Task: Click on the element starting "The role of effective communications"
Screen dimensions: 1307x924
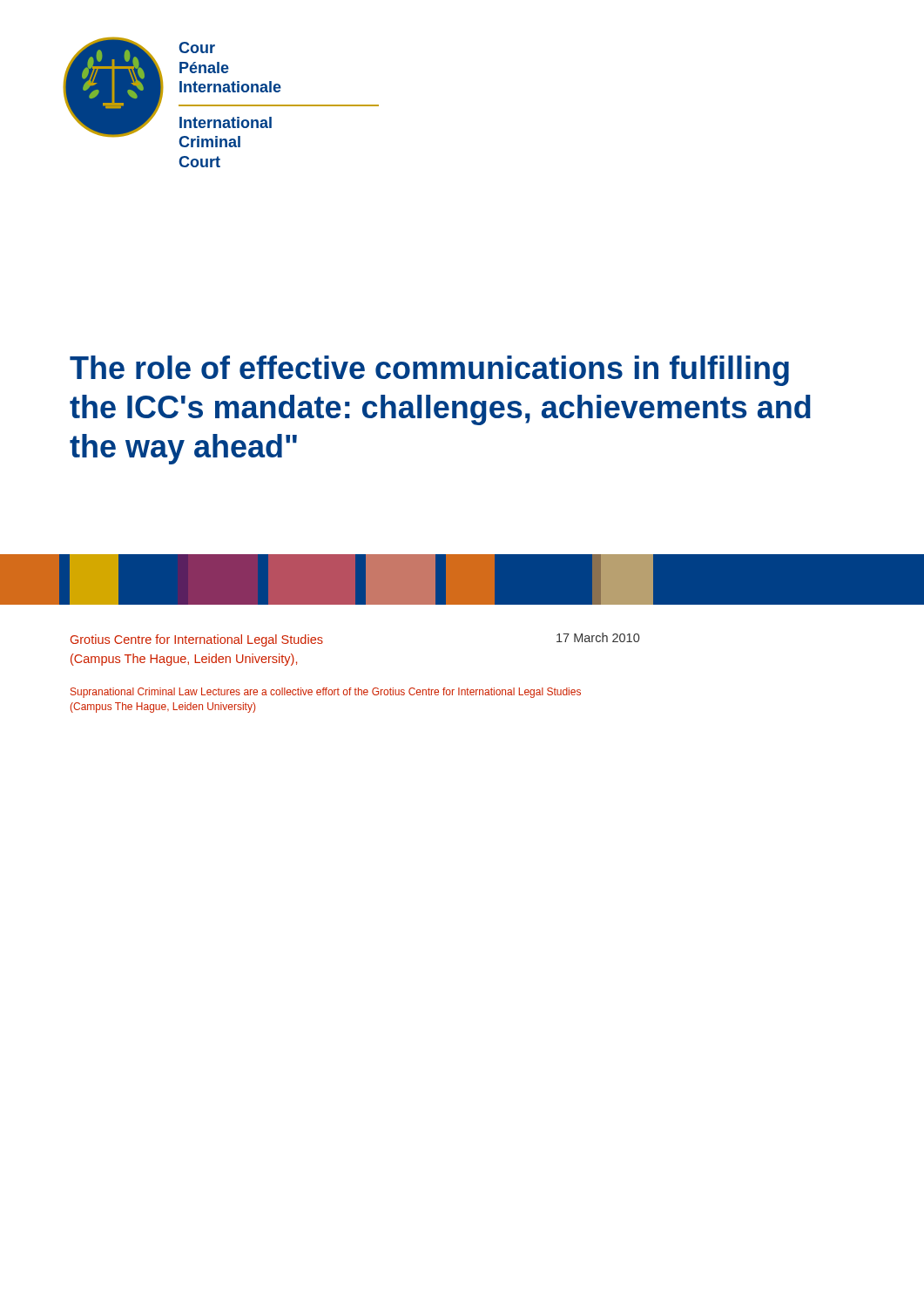Action: pos(444,407)
